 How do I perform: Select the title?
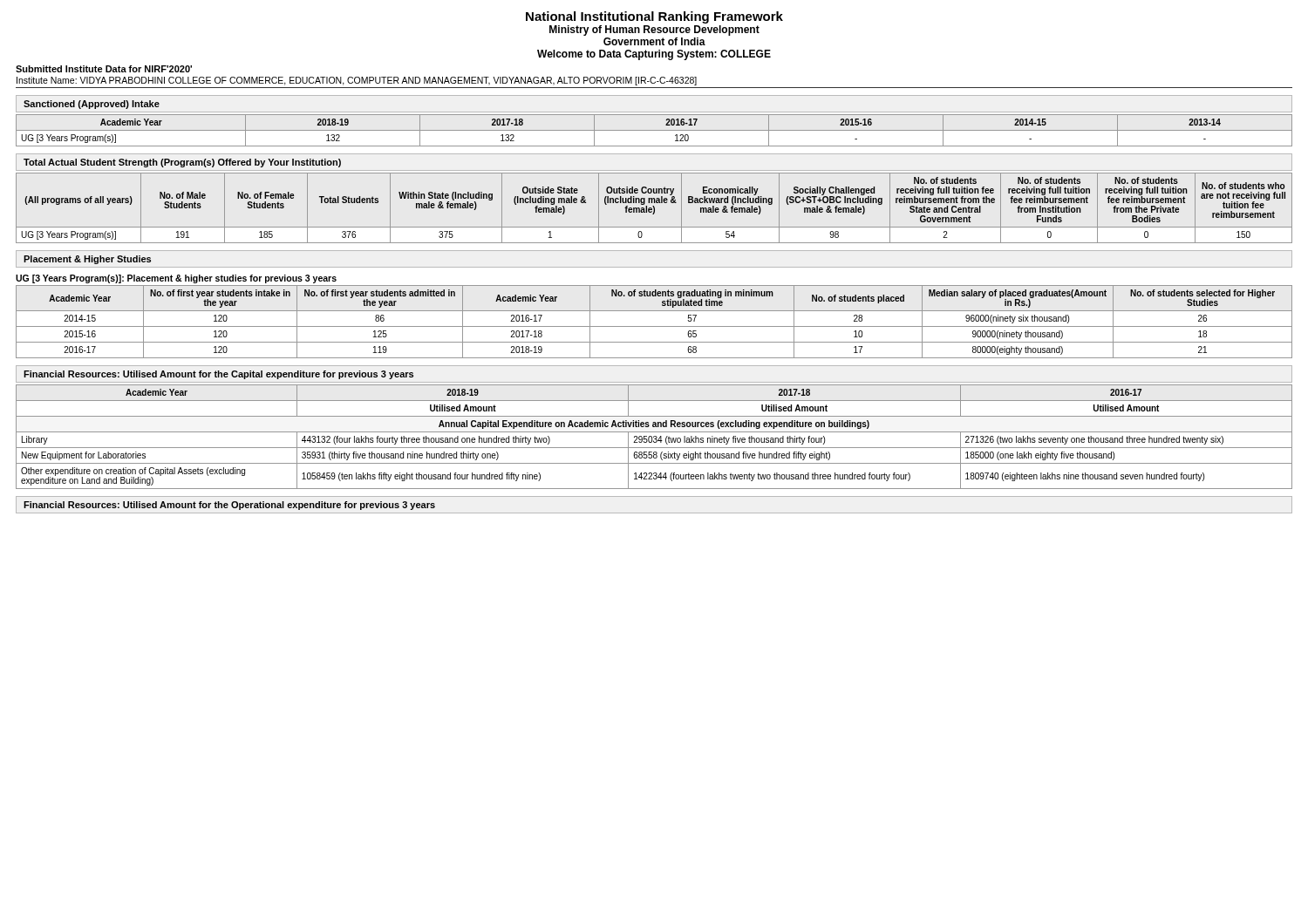point(654,34)
